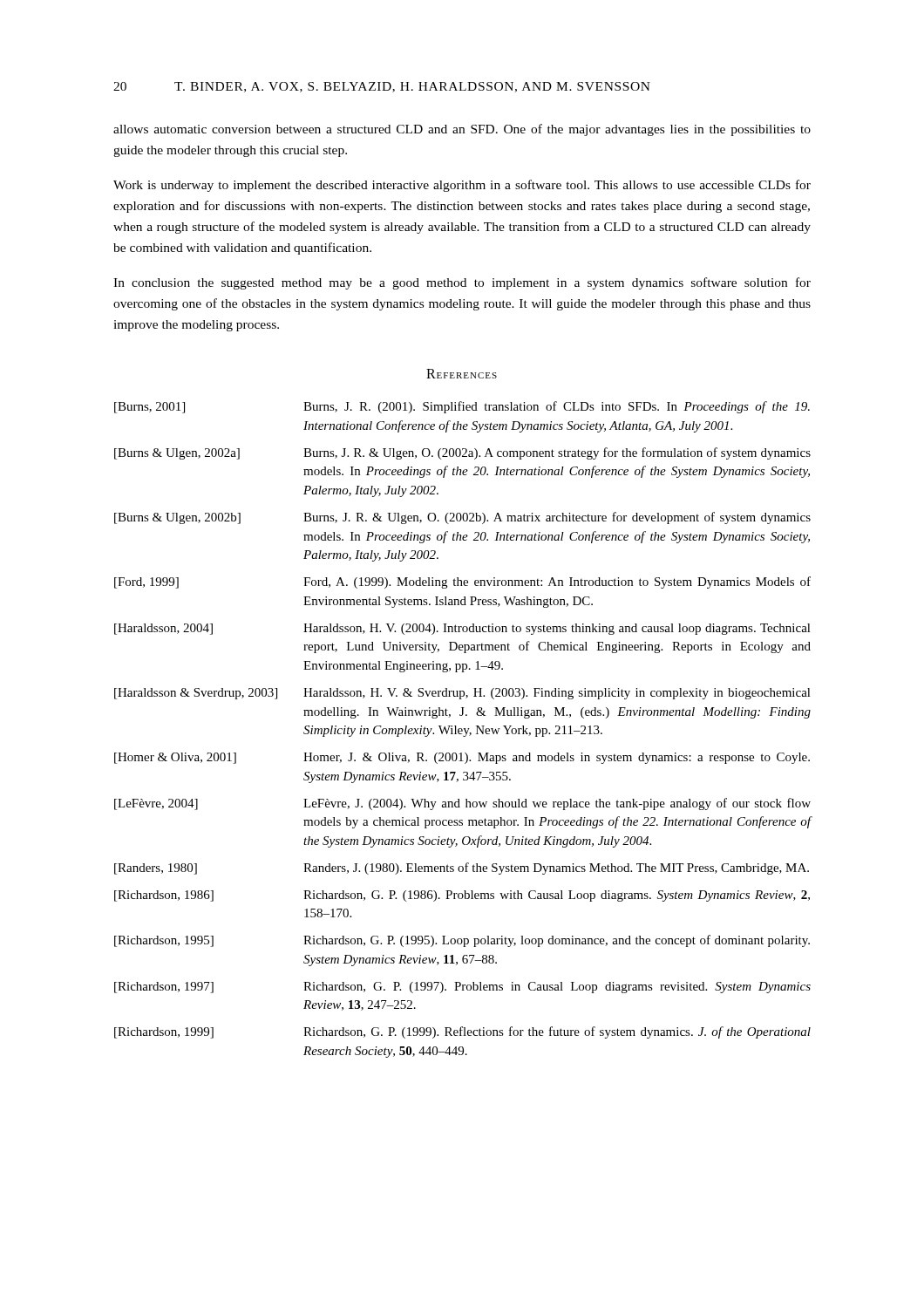The image size is (924, 1308).
Task: Where is the passage that starts "[Randers, 1980] Randers, J. (1980). Elements of"?
Action: pos(462,868)
